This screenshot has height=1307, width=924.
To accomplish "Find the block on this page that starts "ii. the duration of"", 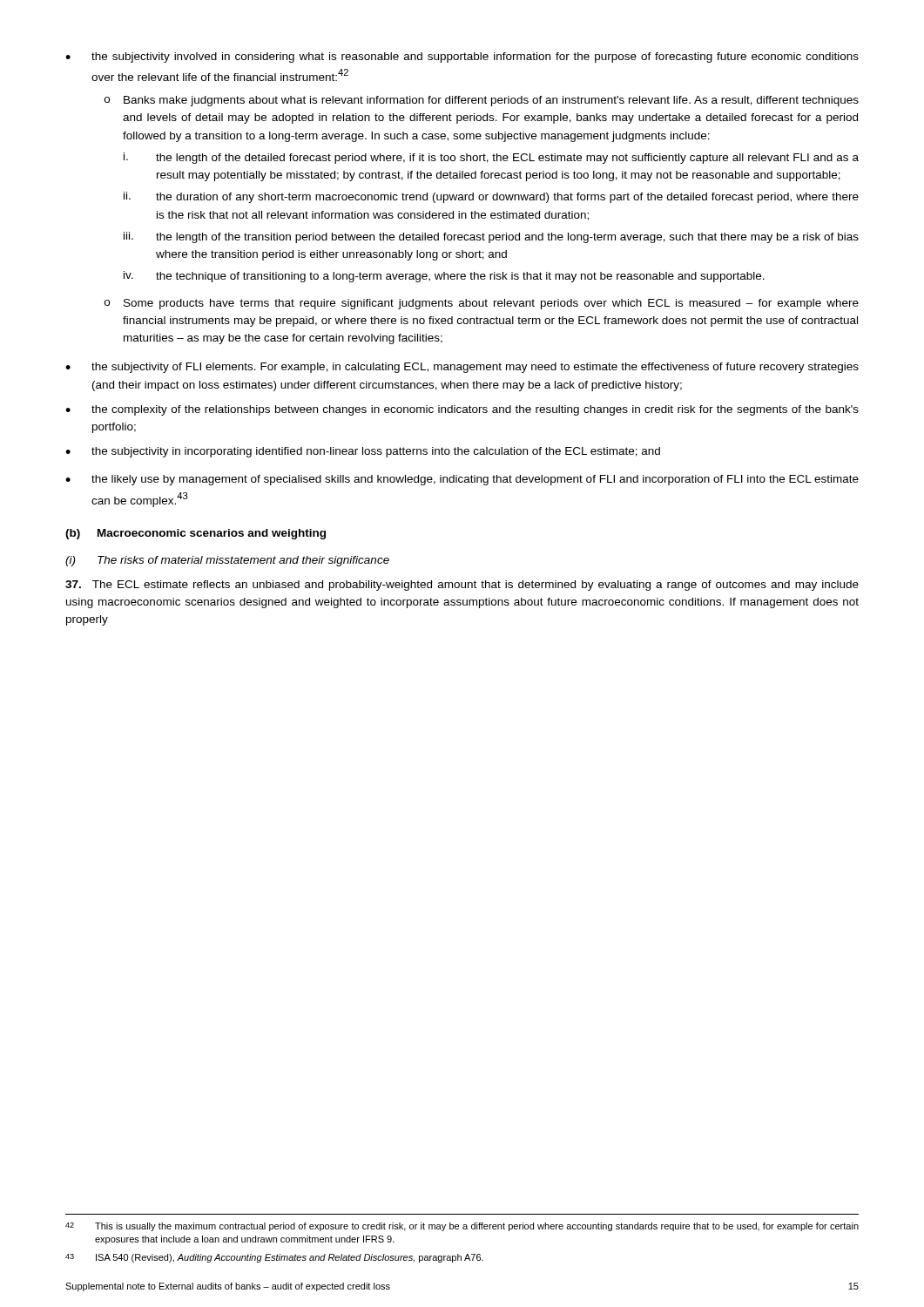I will 491,206.
